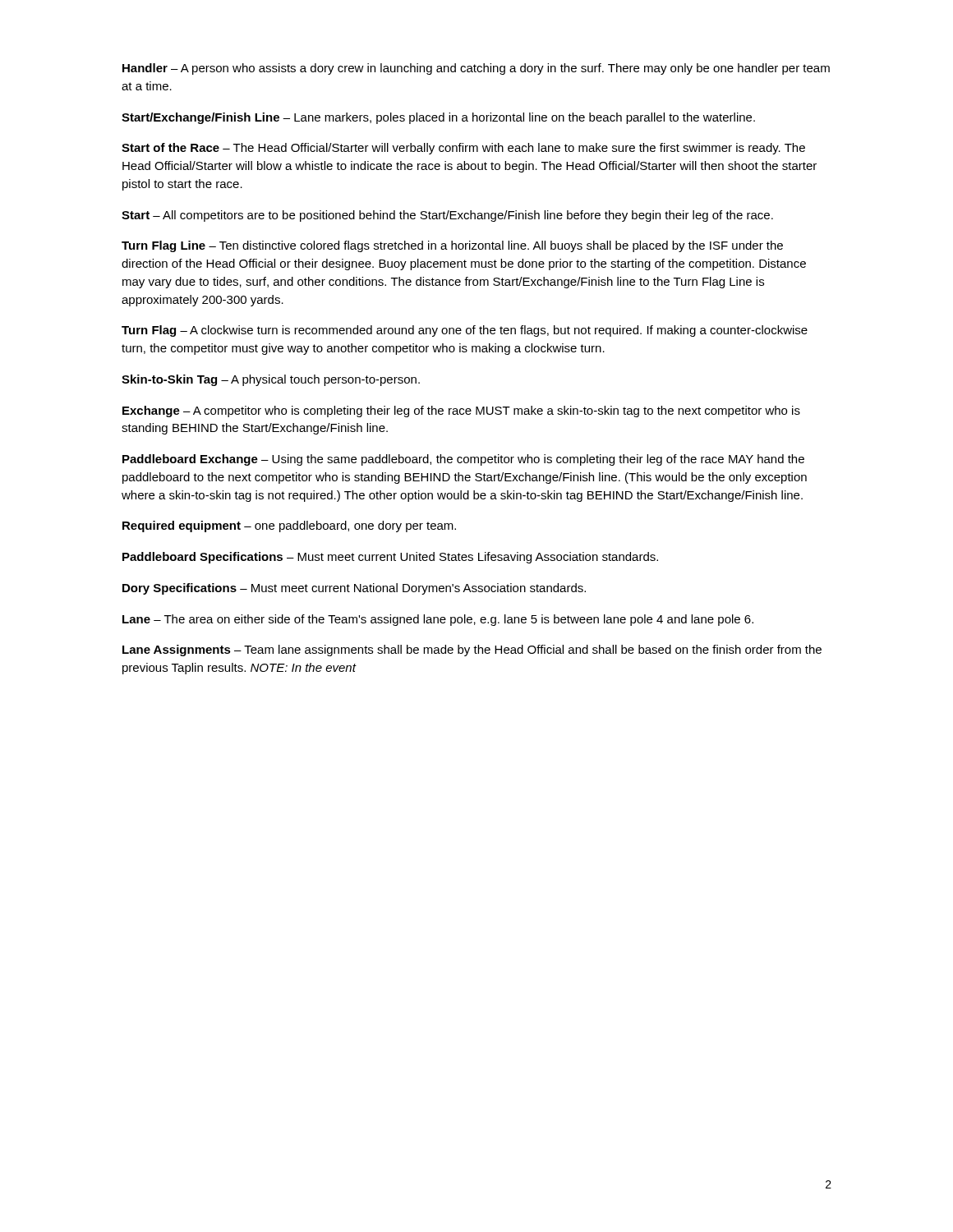This screenshot has height=1232, width=953.
Task: Point to the region starting "Skin-to-Skin Tag – A physical touch"
Action: point(271,379)
